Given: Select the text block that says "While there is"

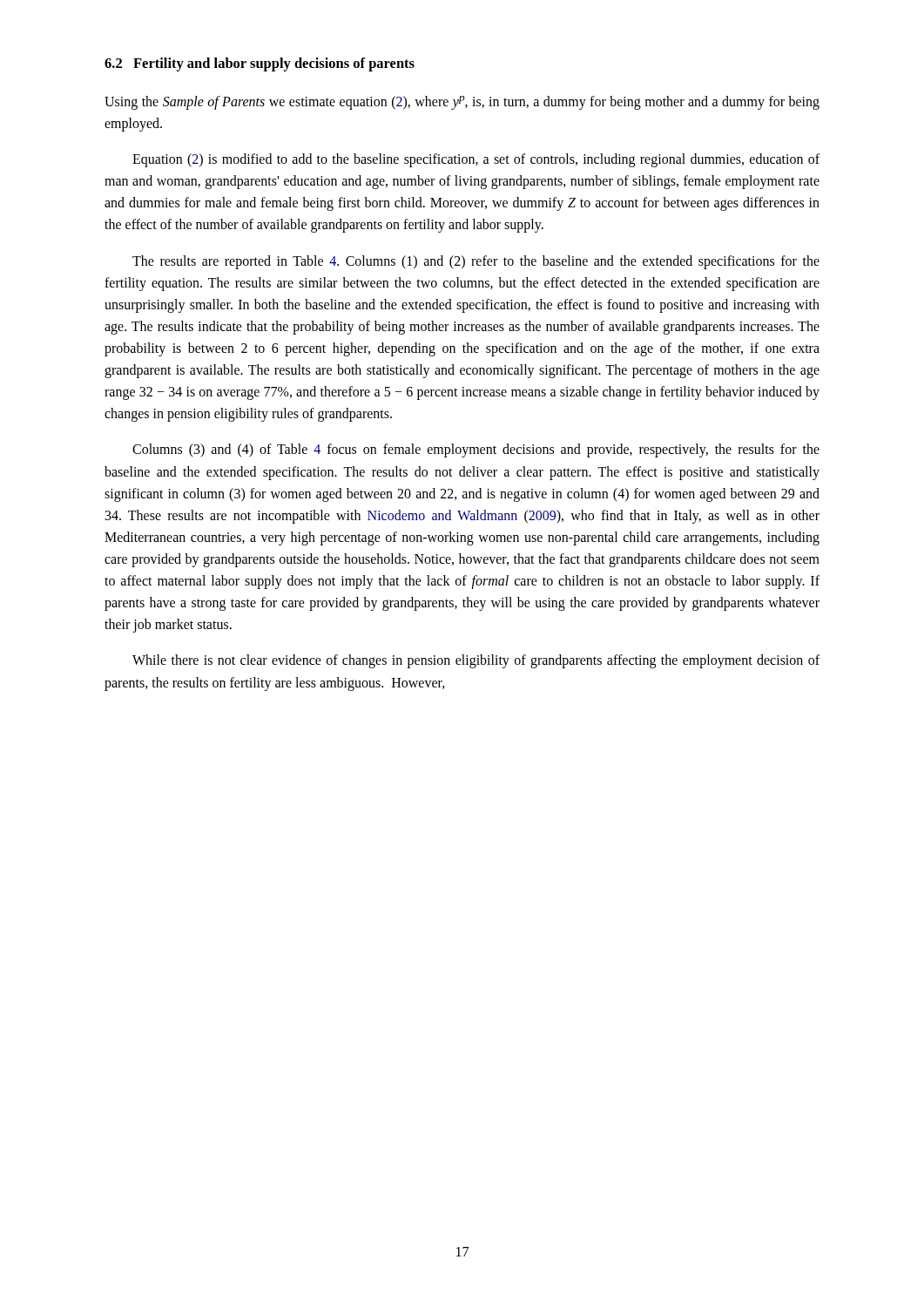Looking at the screenshot, I should click(x=462, y=671).
